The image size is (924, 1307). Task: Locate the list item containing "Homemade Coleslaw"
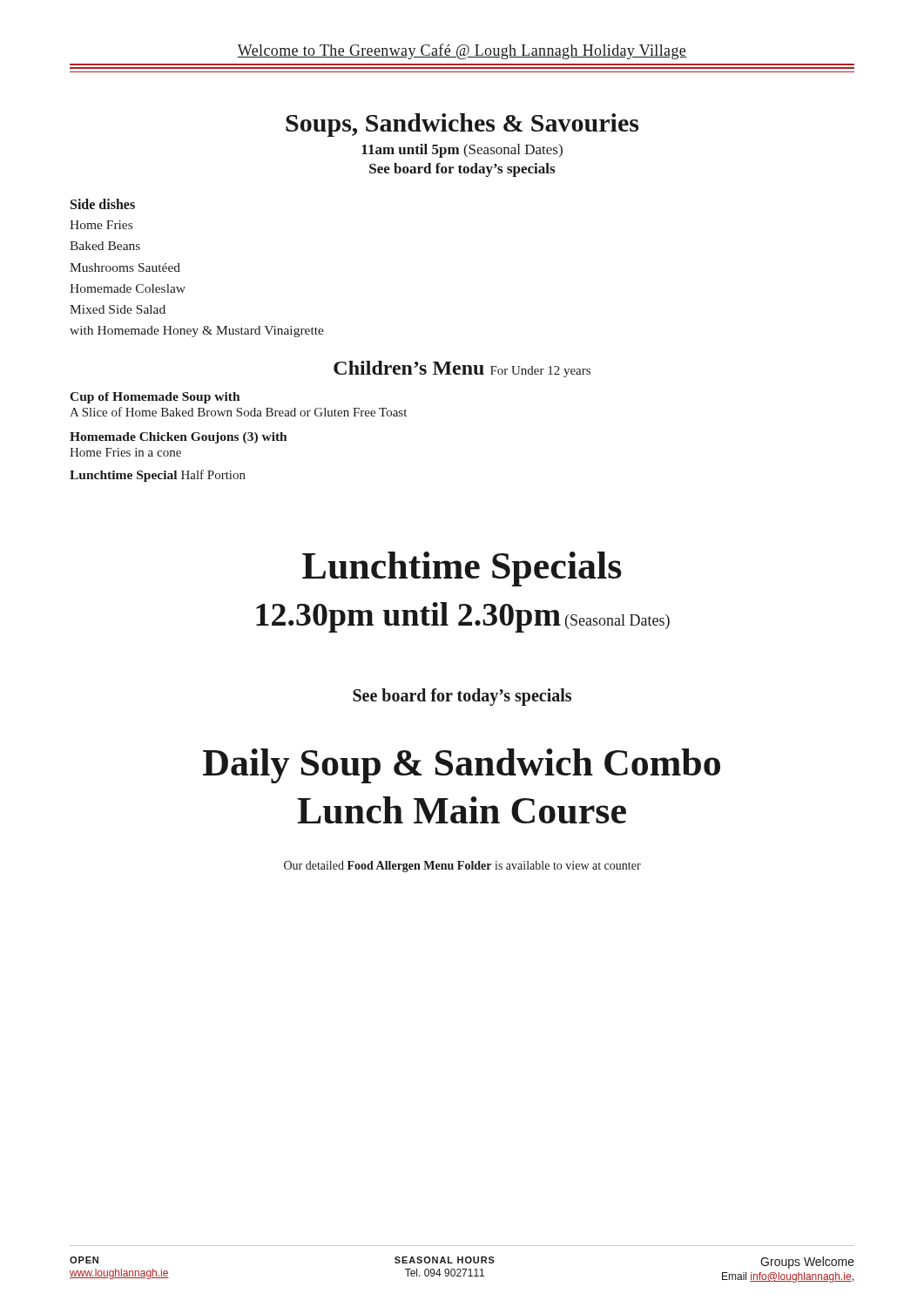(128, 288)
